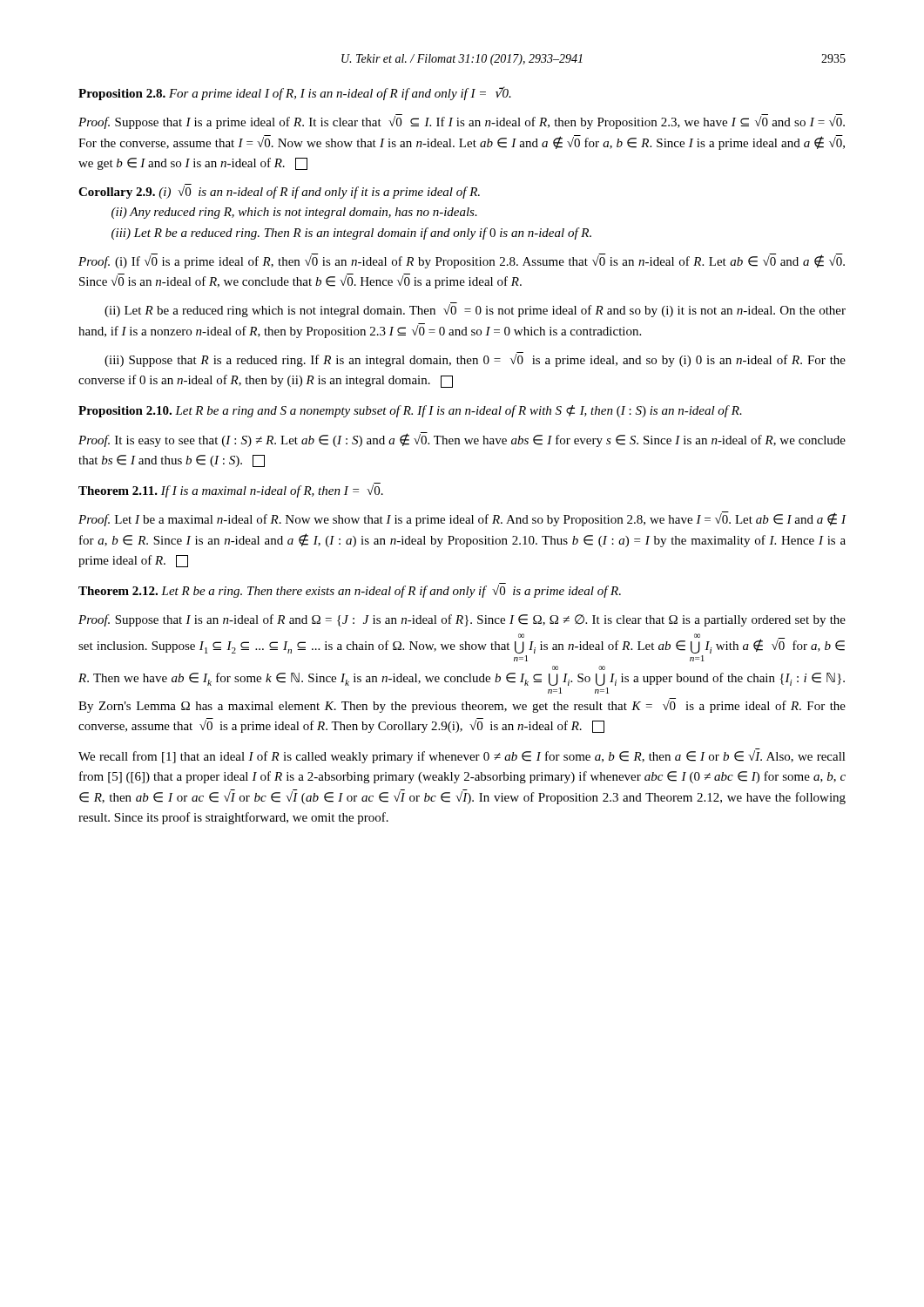Viewport: 924px width, 1307px height.
Task: Locate the block of text that opens with "Proposition 2.8. For a prime ideal I"
Action: 295,93
